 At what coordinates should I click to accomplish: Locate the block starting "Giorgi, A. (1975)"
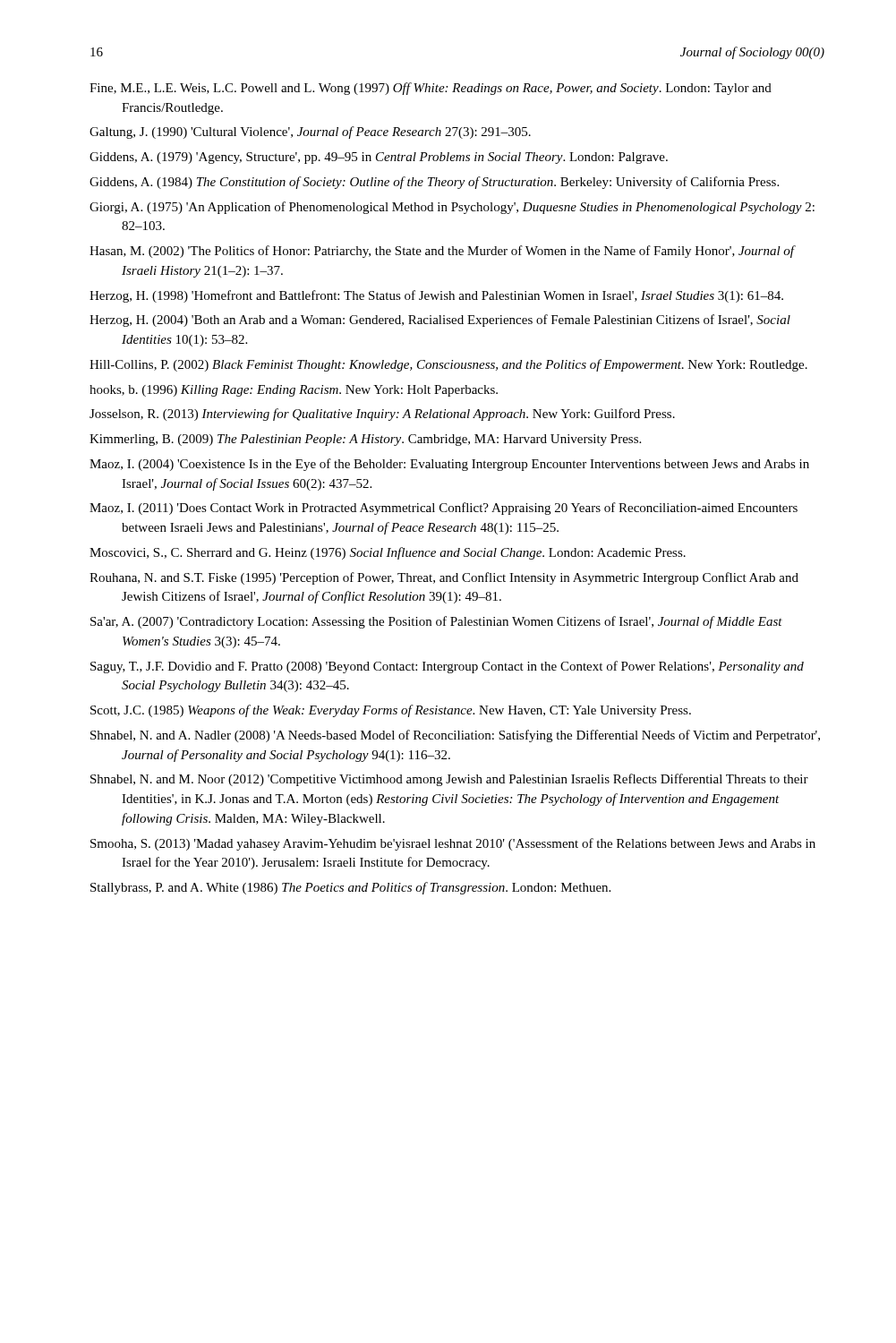[x=452, y=216]
